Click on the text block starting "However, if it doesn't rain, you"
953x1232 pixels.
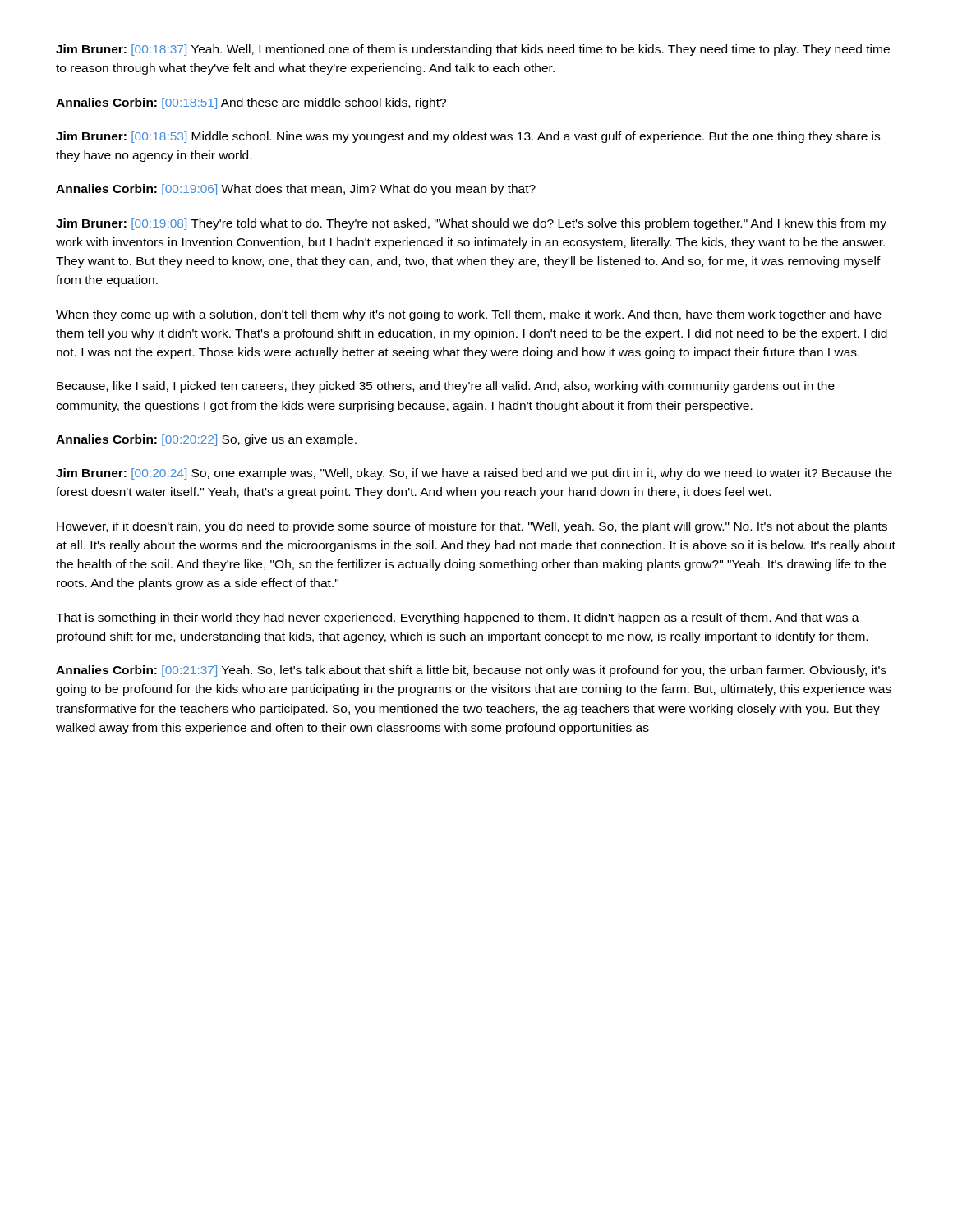[476, 554]
